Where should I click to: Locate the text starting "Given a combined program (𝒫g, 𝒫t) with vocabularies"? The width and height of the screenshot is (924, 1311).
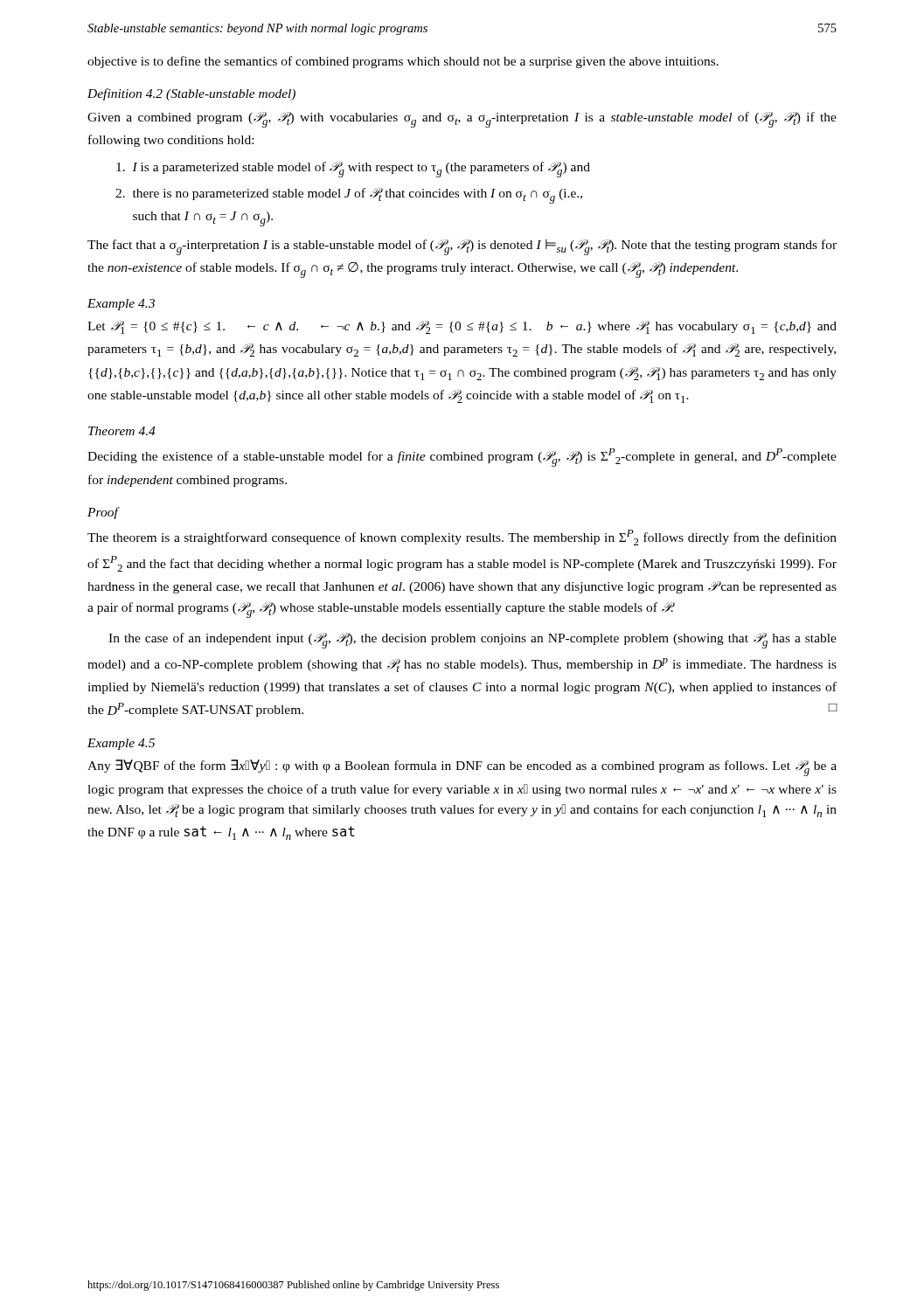click(462, 128)
